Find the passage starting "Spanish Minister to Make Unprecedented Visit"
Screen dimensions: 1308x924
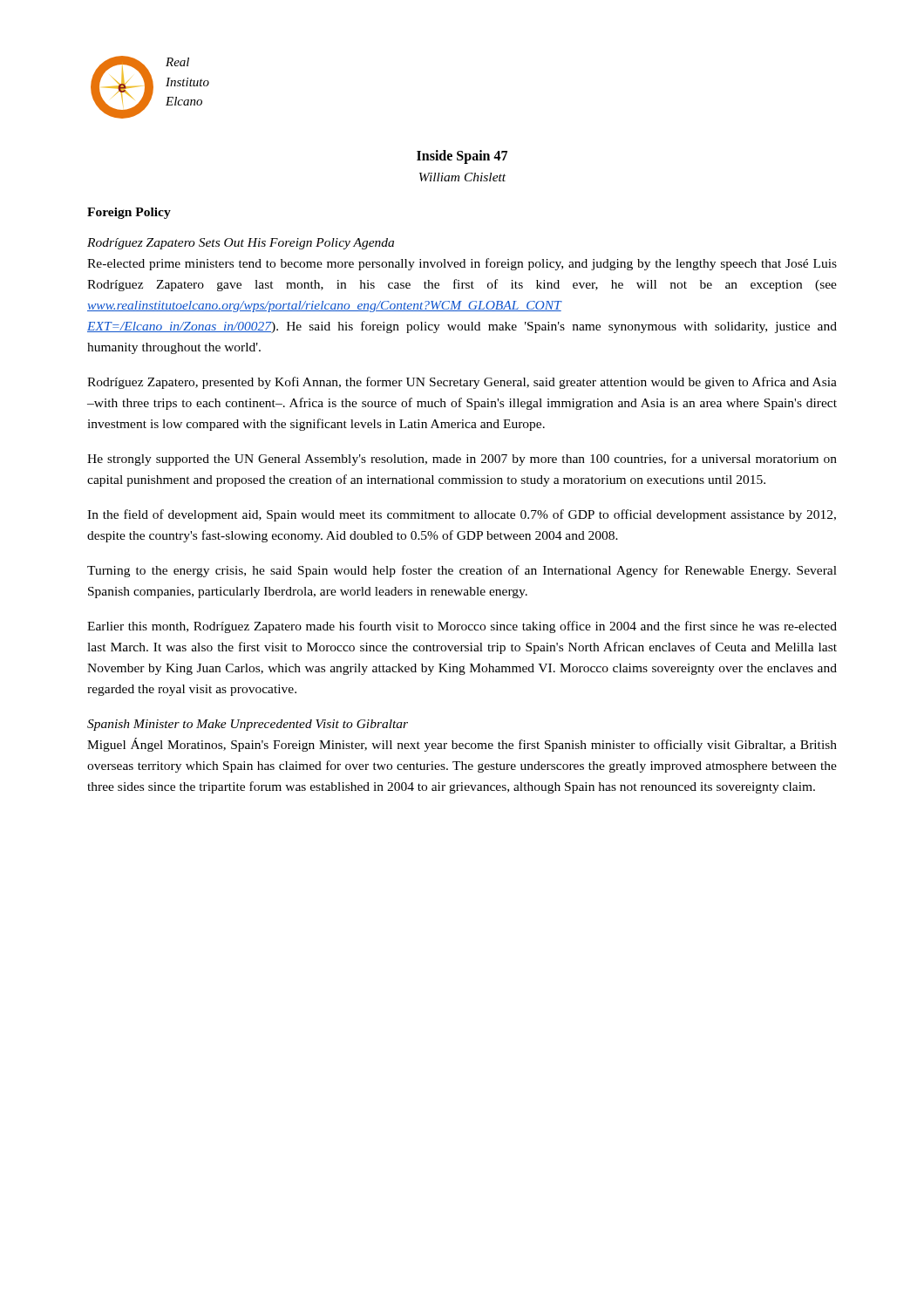[x=462, y=755]
